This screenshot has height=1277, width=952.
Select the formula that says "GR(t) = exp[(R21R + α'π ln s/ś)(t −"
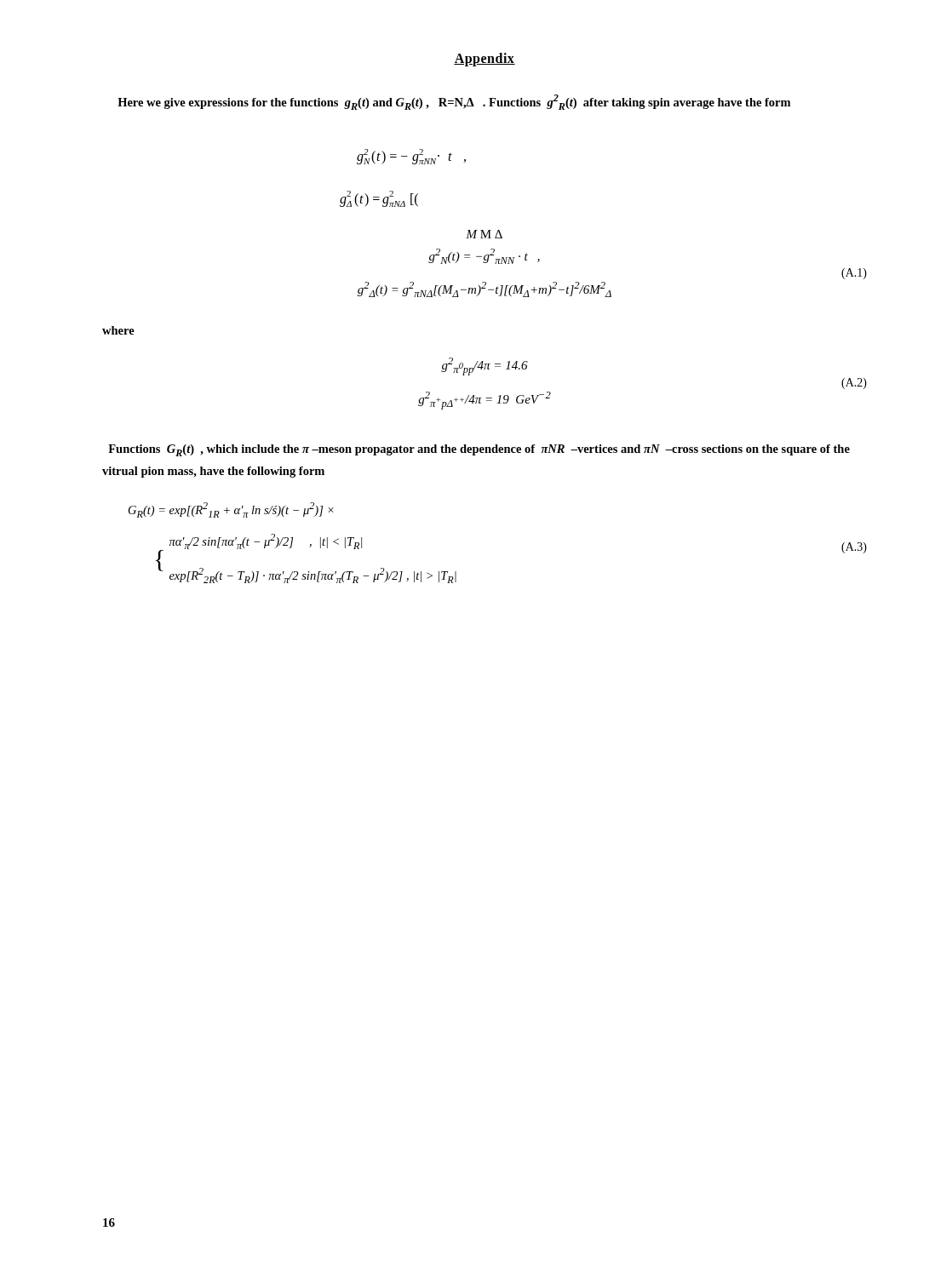pyautogui.click(x=231, y=510)
